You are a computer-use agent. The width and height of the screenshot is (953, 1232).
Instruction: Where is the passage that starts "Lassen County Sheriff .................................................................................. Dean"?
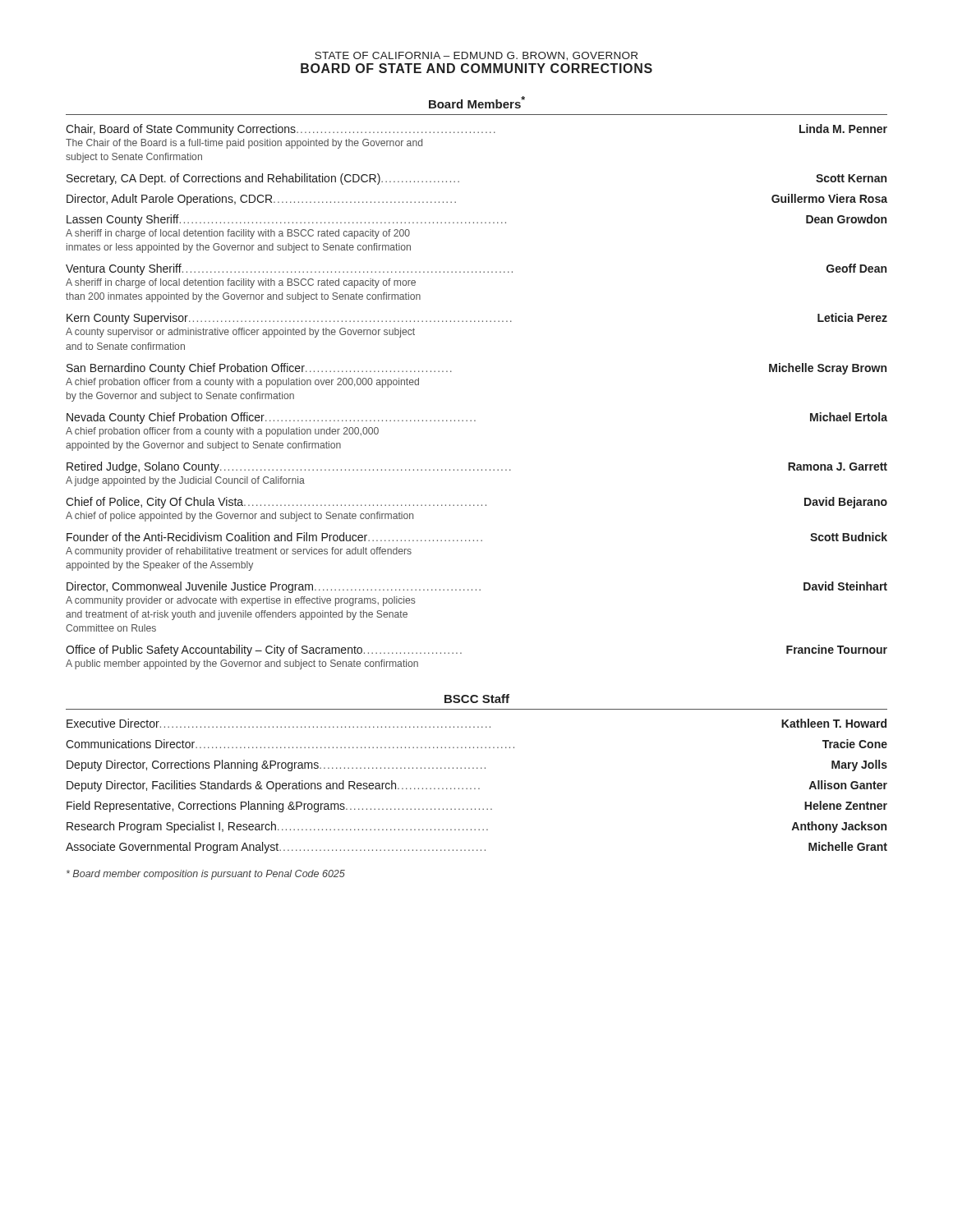pos(476,234)
